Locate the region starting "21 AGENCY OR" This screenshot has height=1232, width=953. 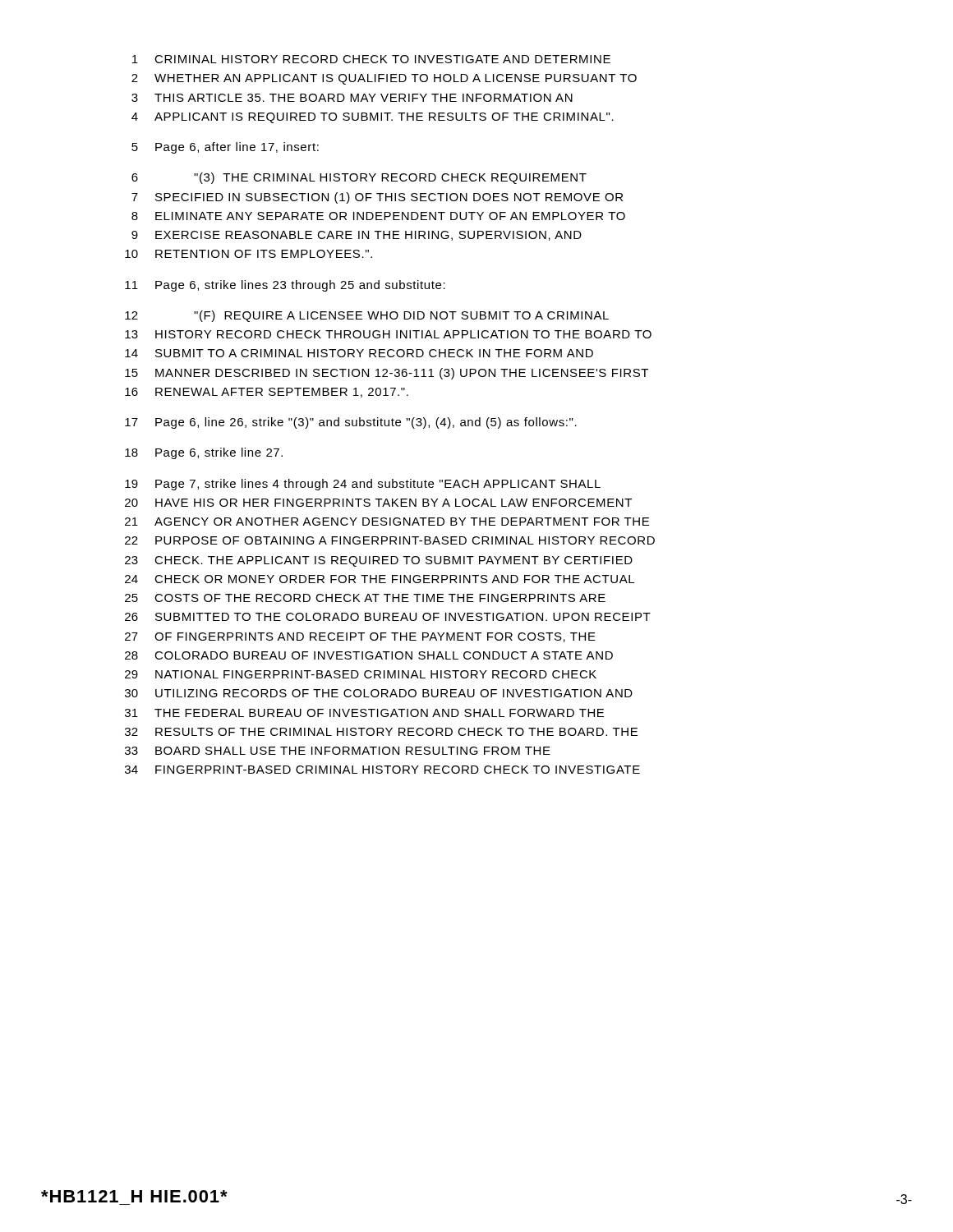476,521
